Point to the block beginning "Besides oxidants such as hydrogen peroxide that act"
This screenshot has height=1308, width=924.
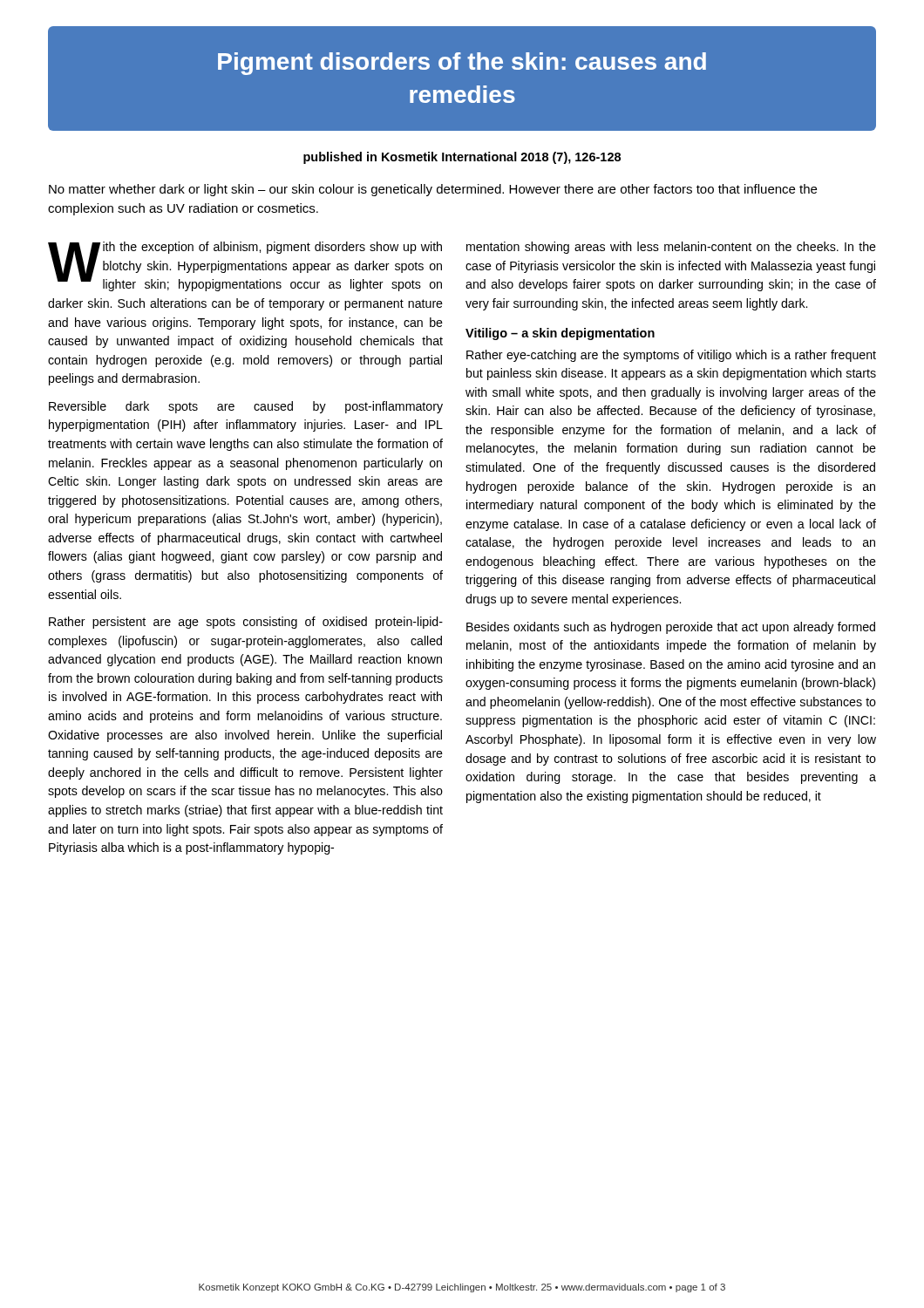pyautogui.click(x=671, y=711)
